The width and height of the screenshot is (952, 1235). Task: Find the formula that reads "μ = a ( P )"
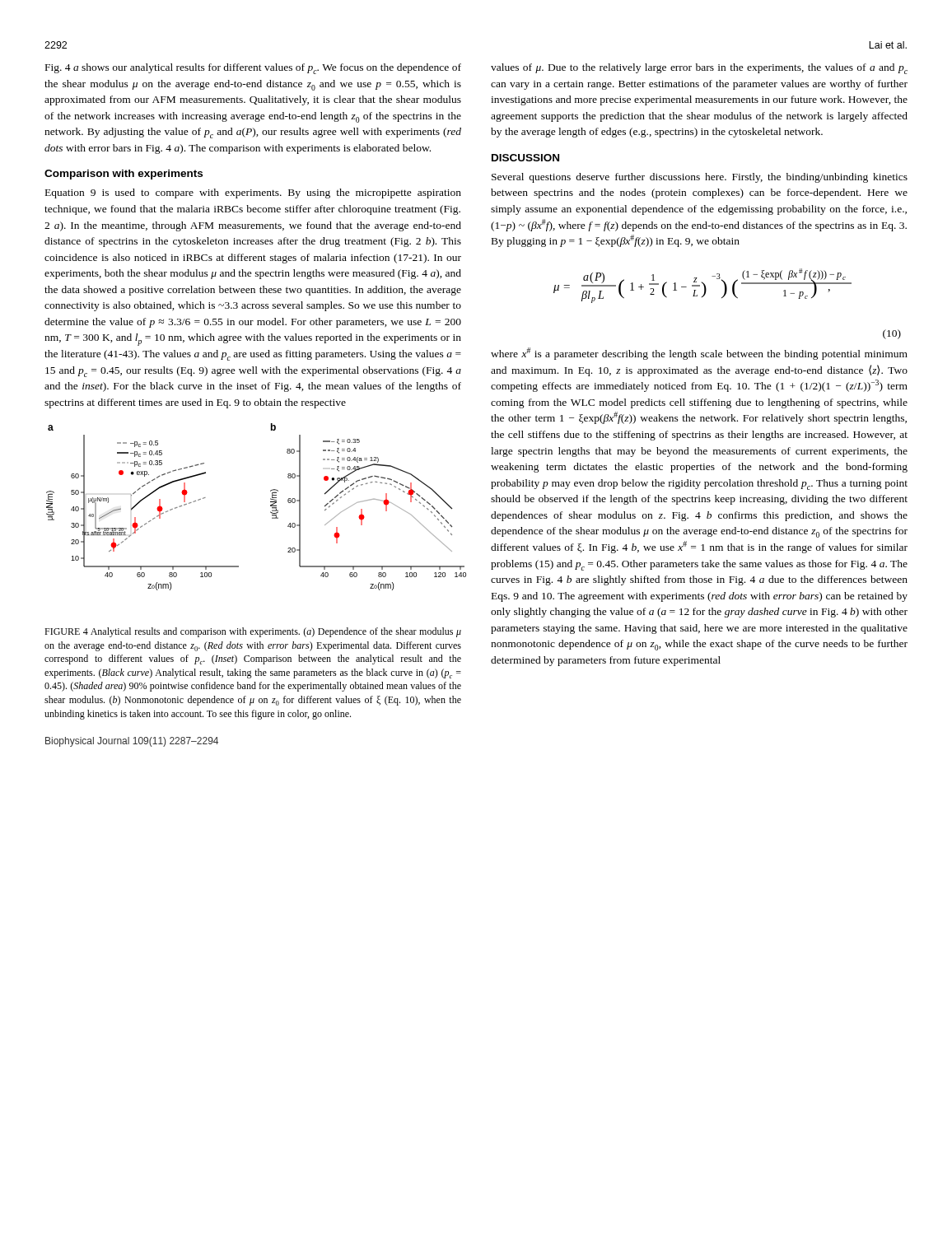point(702,287)
